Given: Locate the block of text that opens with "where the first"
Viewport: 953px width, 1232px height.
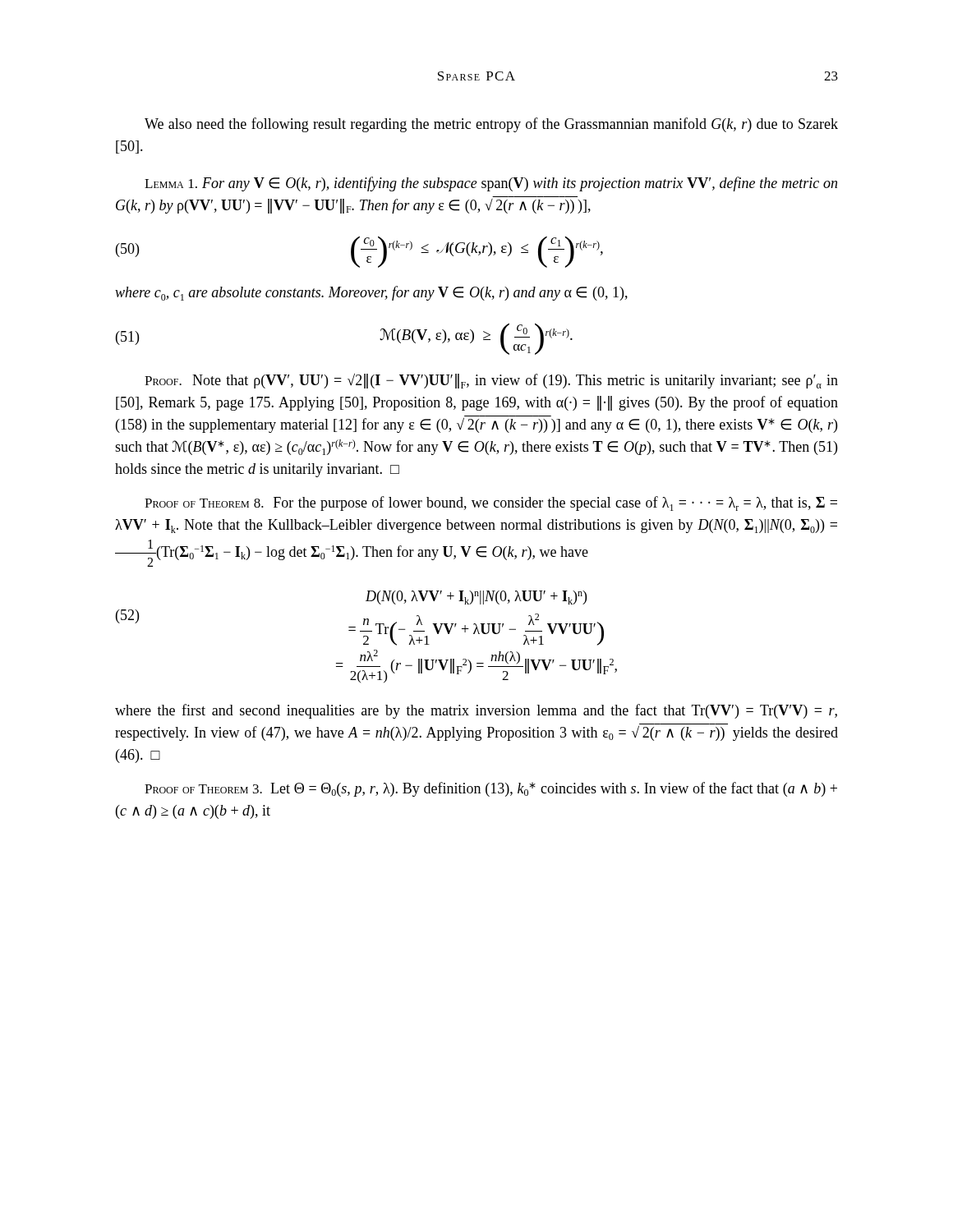Looking at the screenshot, I should pyautogui.click(x=476, y=733).
